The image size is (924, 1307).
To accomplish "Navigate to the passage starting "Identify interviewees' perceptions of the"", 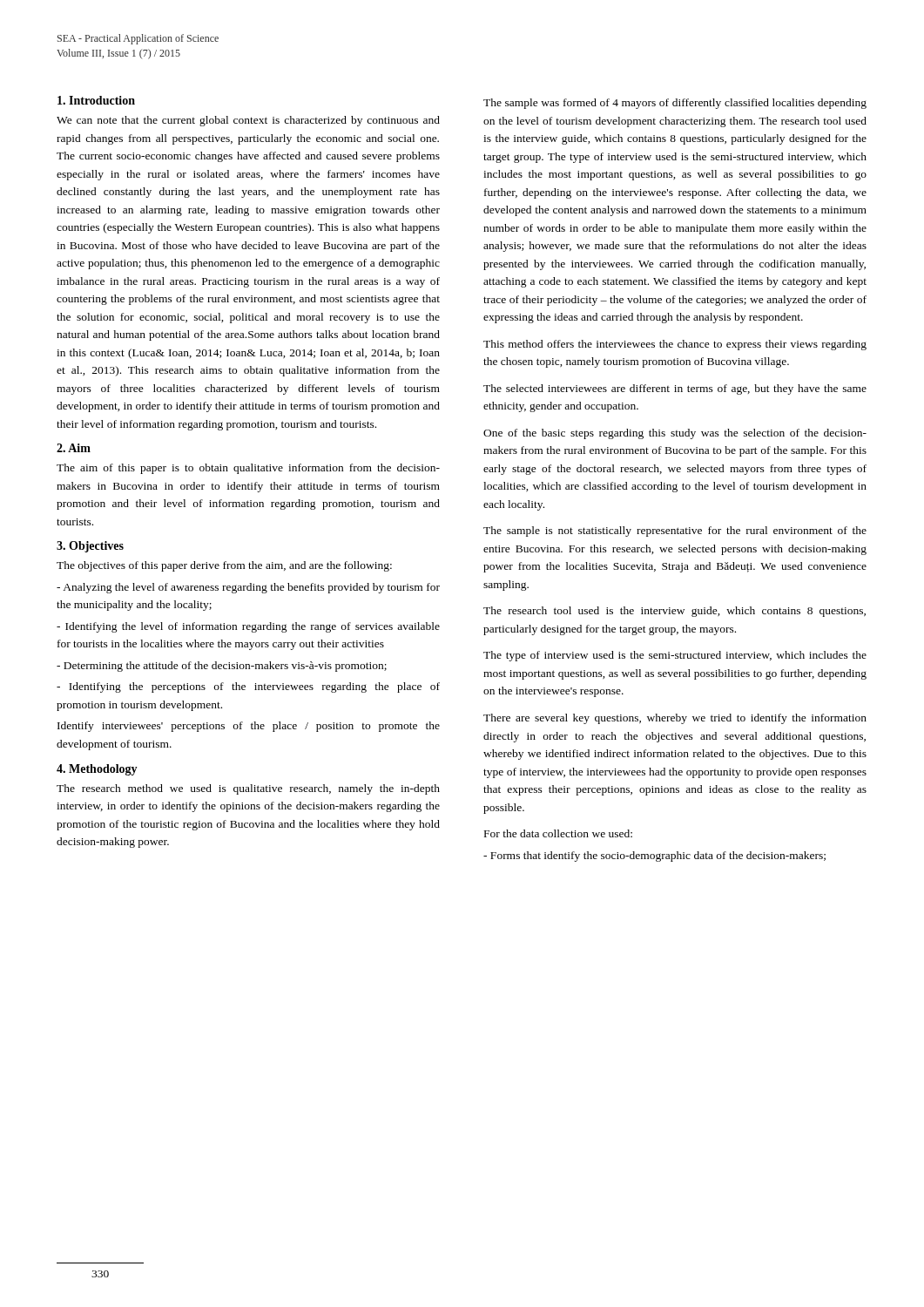I will [x=248, y=735].
